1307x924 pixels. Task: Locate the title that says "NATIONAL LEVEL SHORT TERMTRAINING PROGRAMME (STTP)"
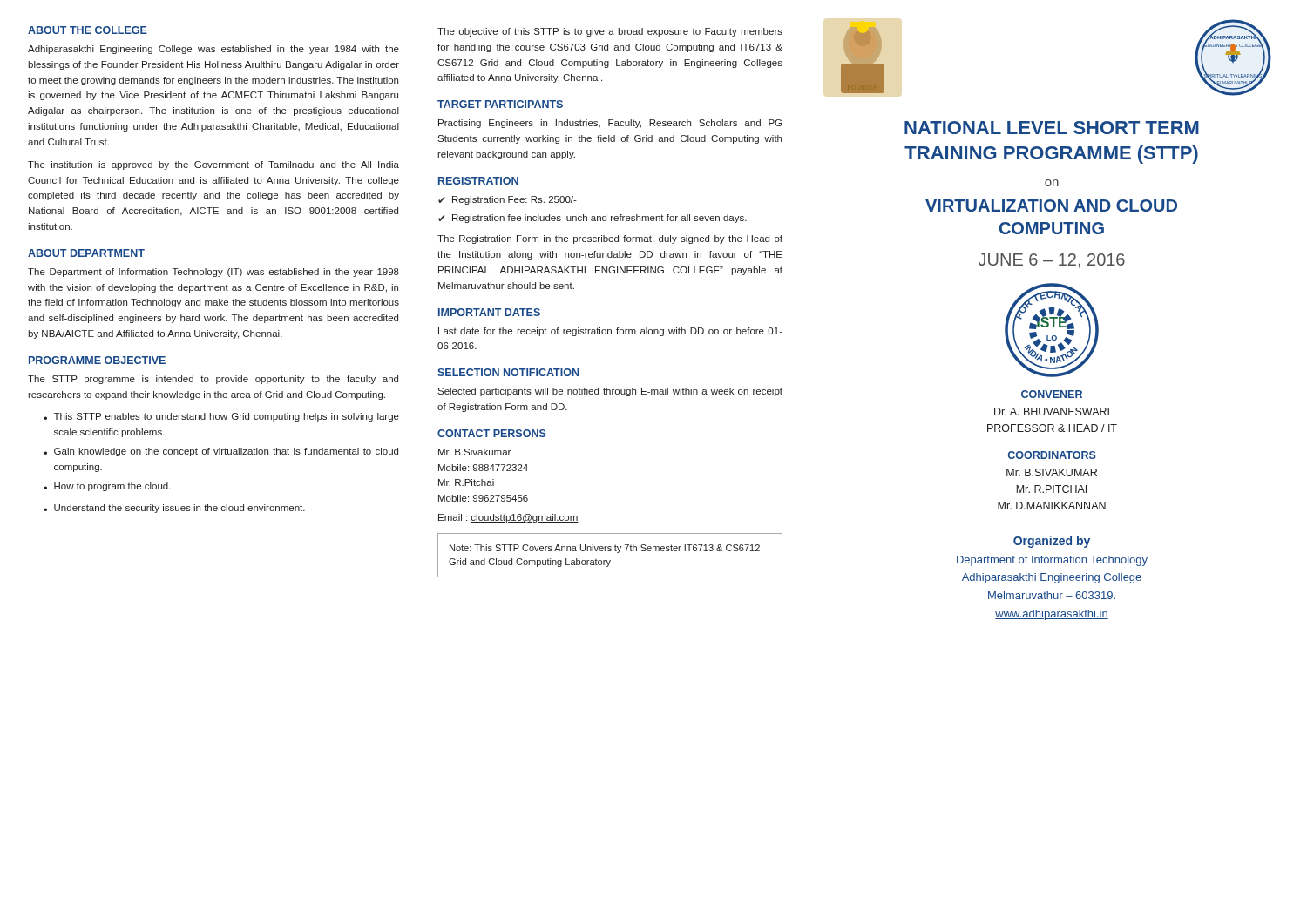(x=1052, y=140)
